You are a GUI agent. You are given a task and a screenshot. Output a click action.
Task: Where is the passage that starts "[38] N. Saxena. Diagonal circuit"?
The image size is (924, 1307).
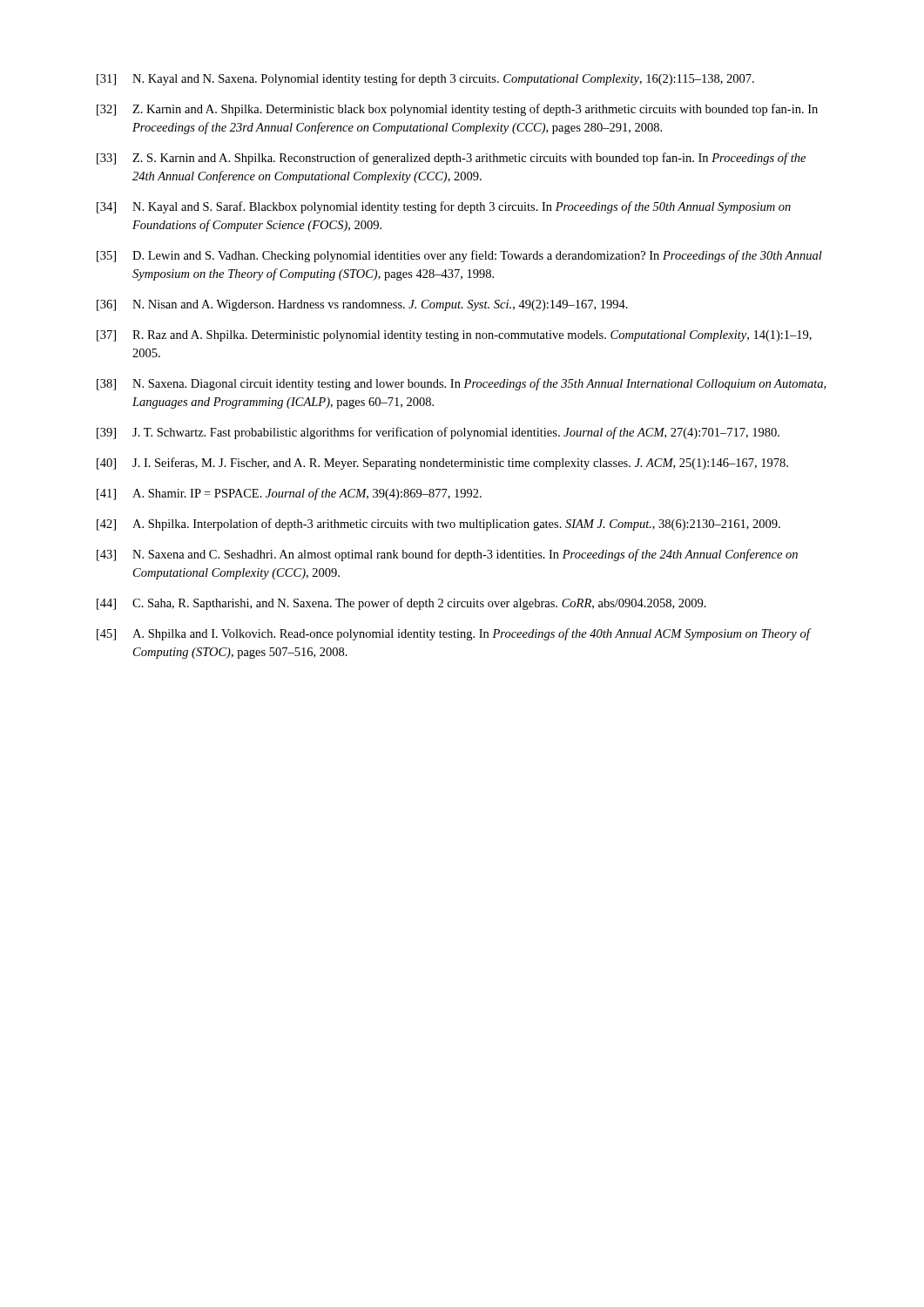tap(462, 393)
